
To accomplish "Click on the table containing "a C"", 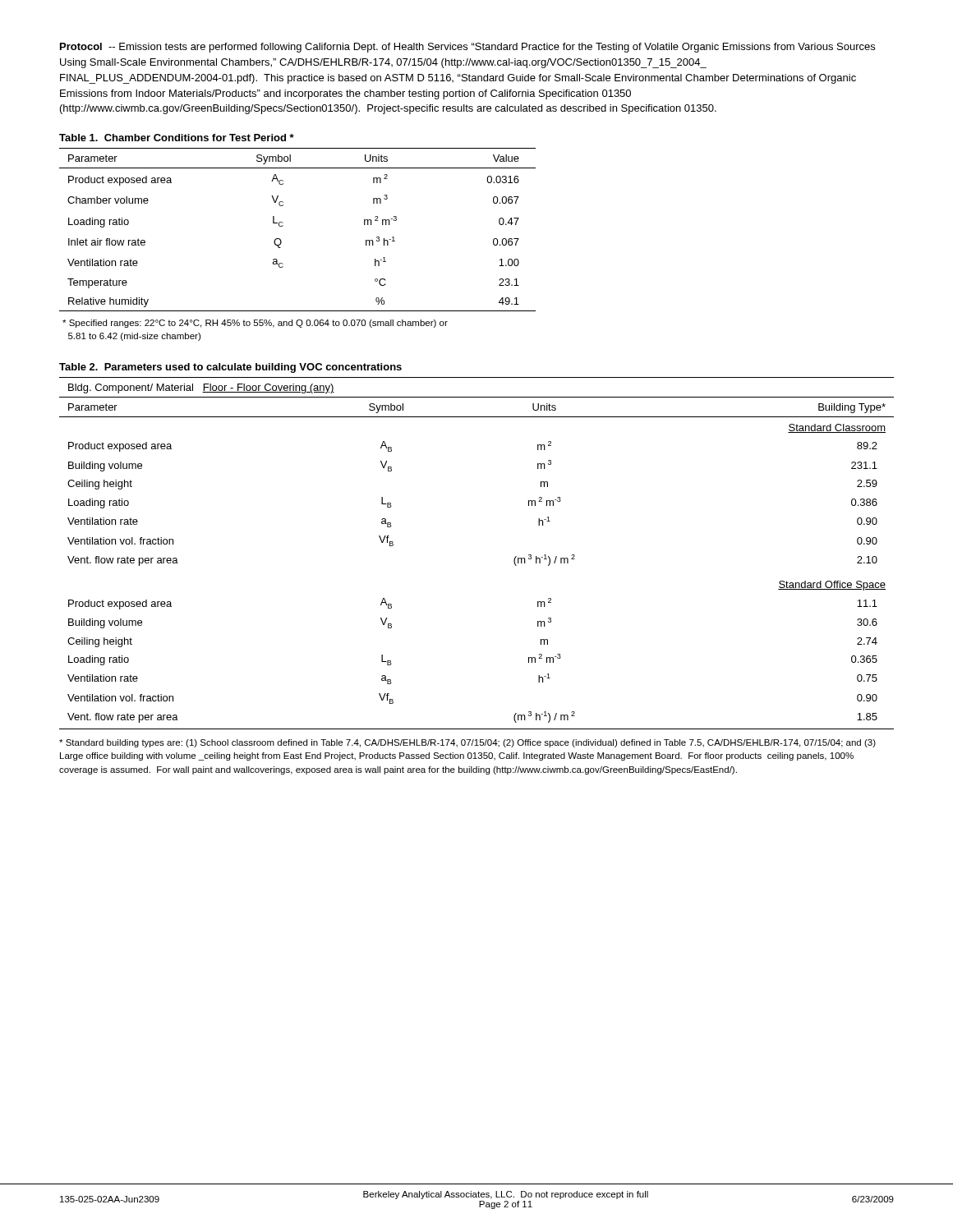I will coord(476,230).
